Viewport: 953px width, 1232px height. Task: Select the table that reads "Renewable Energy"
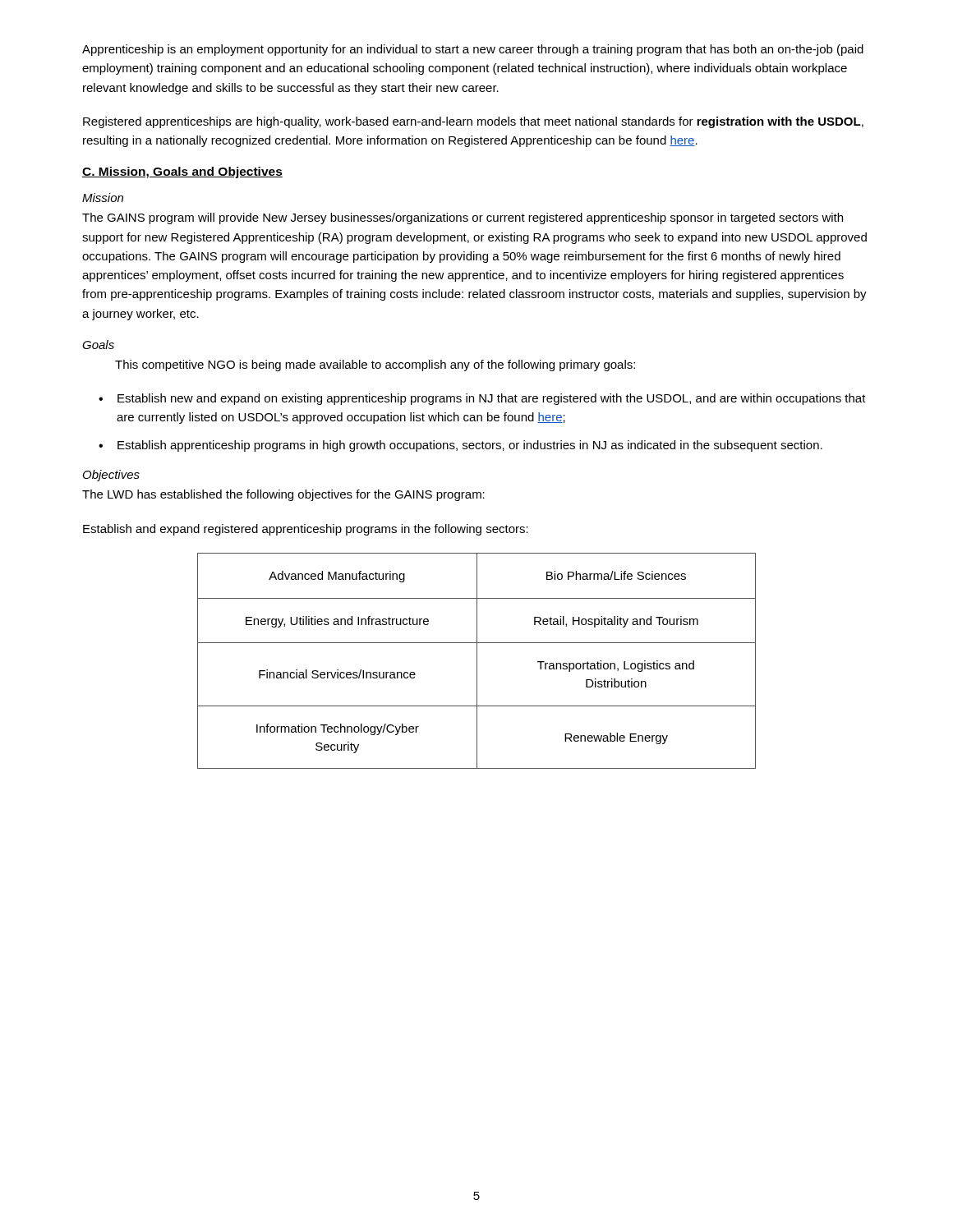[x=476, y=661]
